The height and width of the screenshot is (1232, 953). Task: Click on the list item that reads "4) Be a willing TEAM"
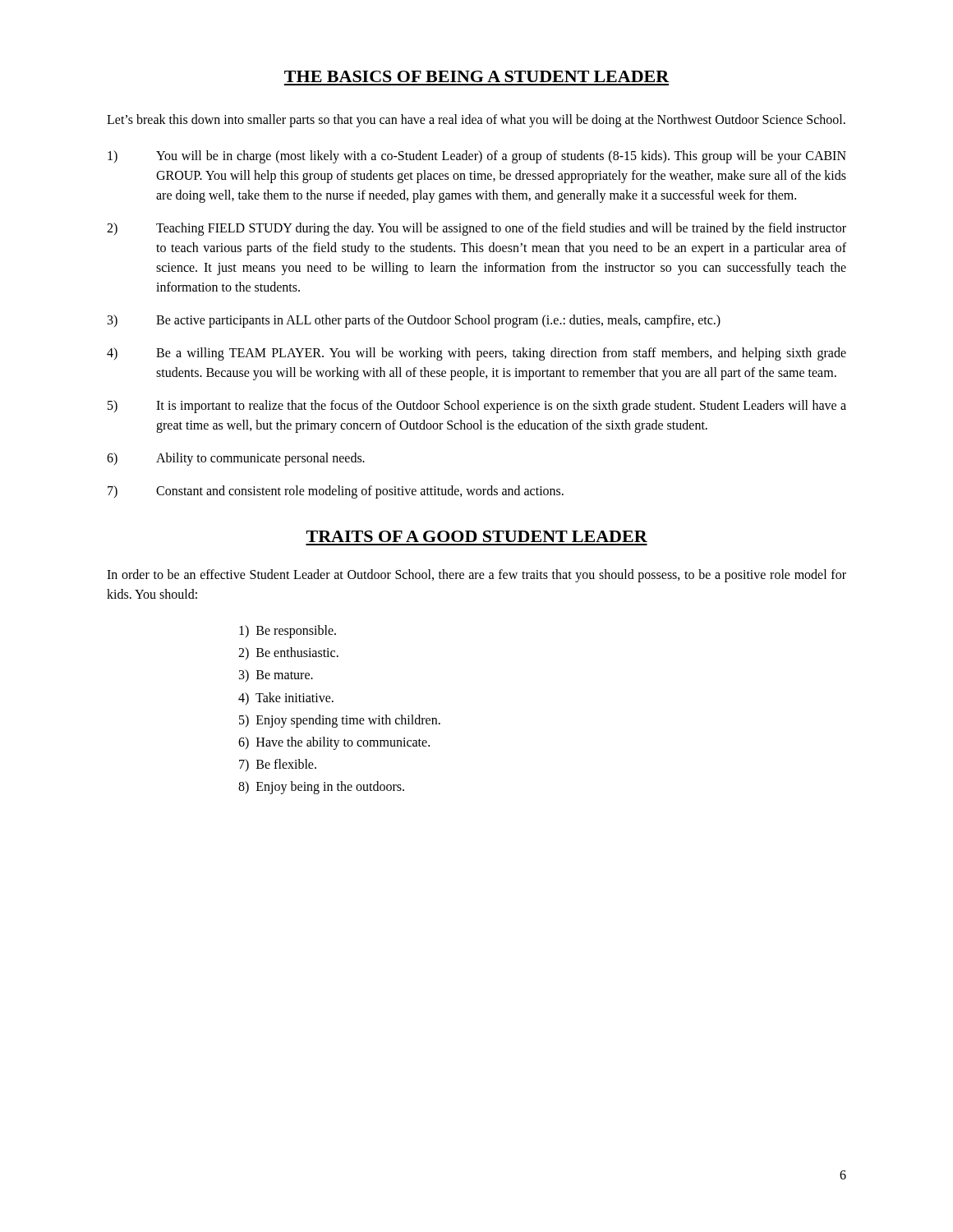pos(476,363)
